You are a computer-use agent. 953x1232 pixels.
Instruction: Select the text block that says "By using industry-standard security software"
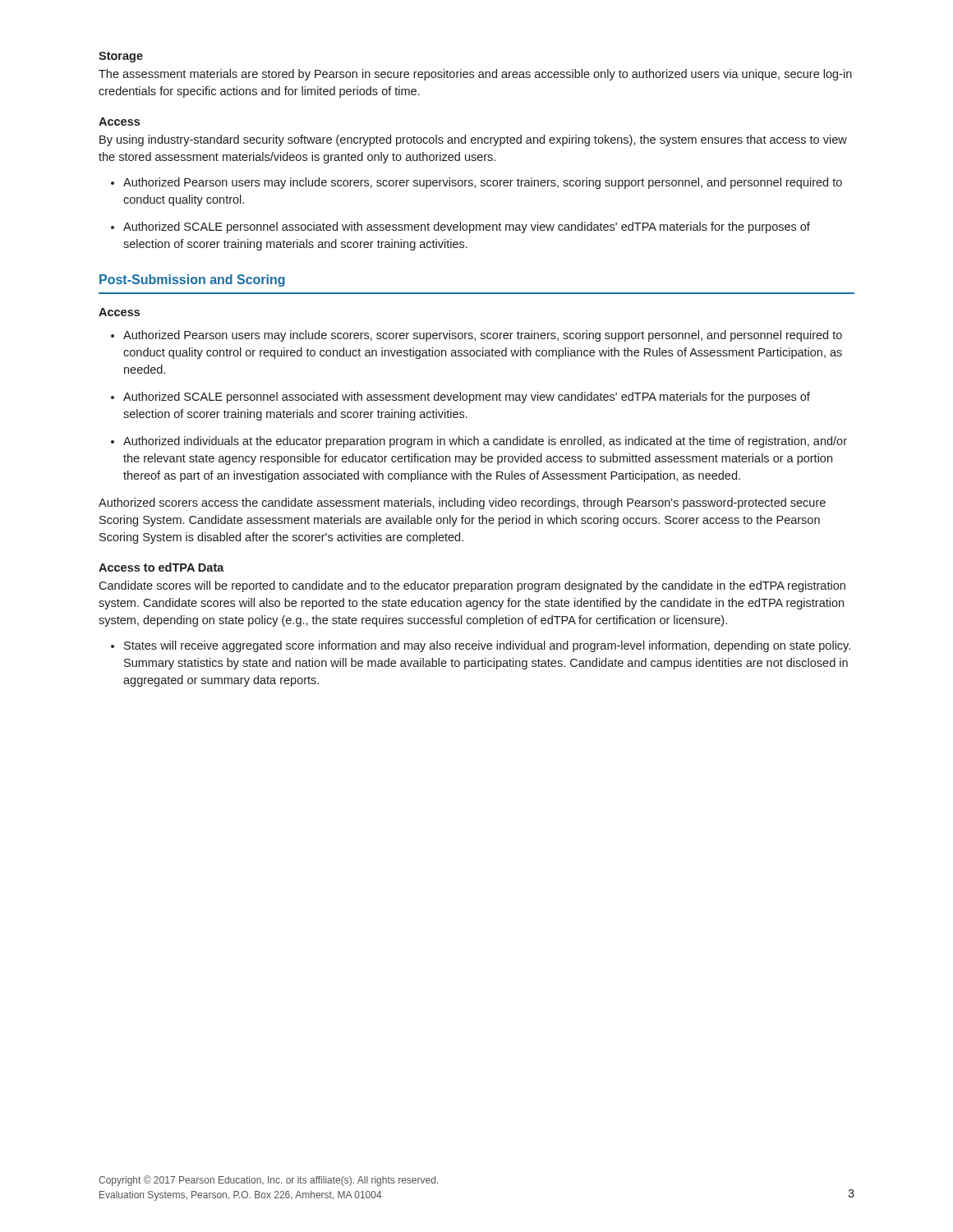point(473,148)
